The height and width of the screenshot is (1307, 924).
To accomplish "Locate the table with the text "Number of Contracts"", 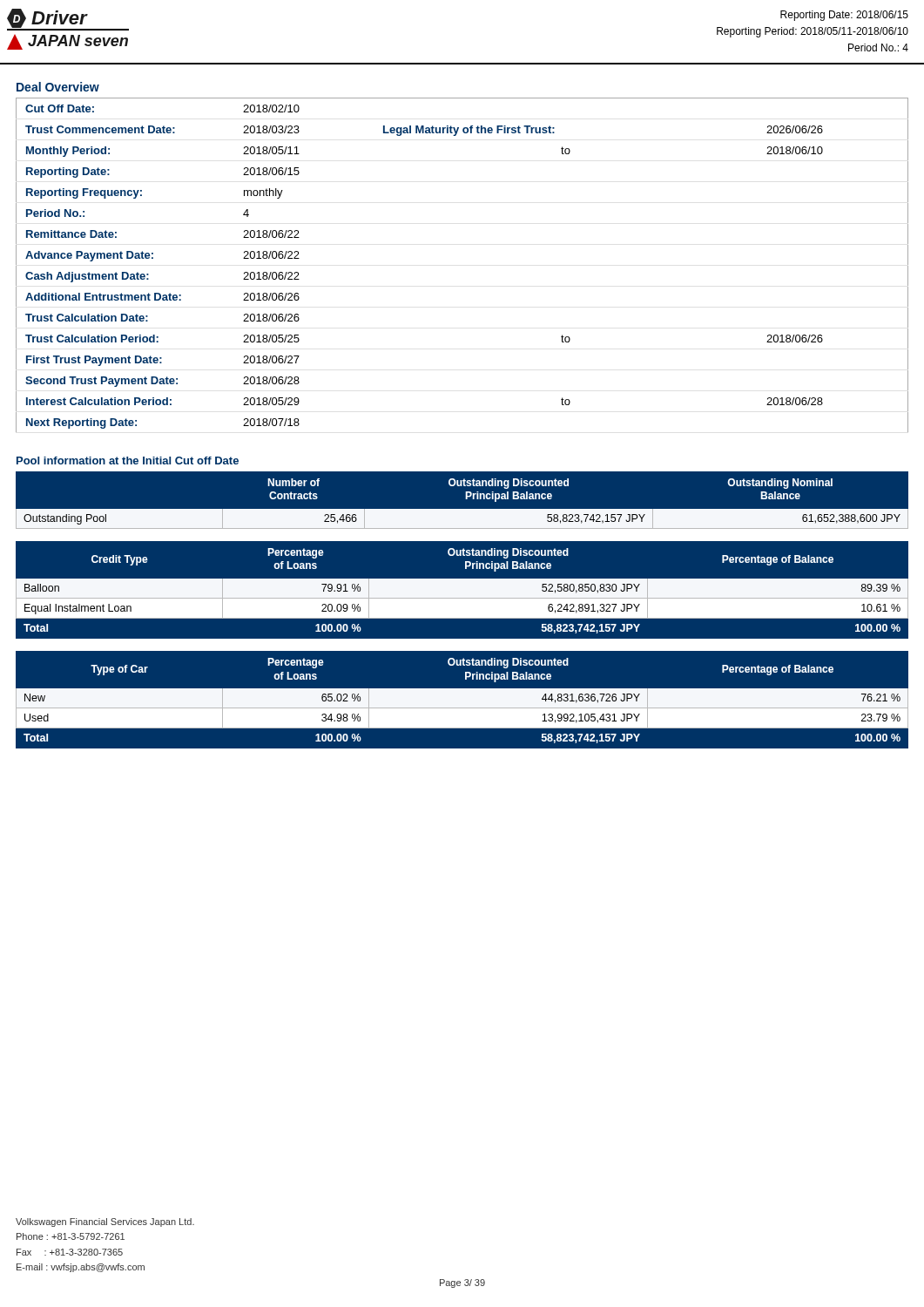I will click(462, 500).
